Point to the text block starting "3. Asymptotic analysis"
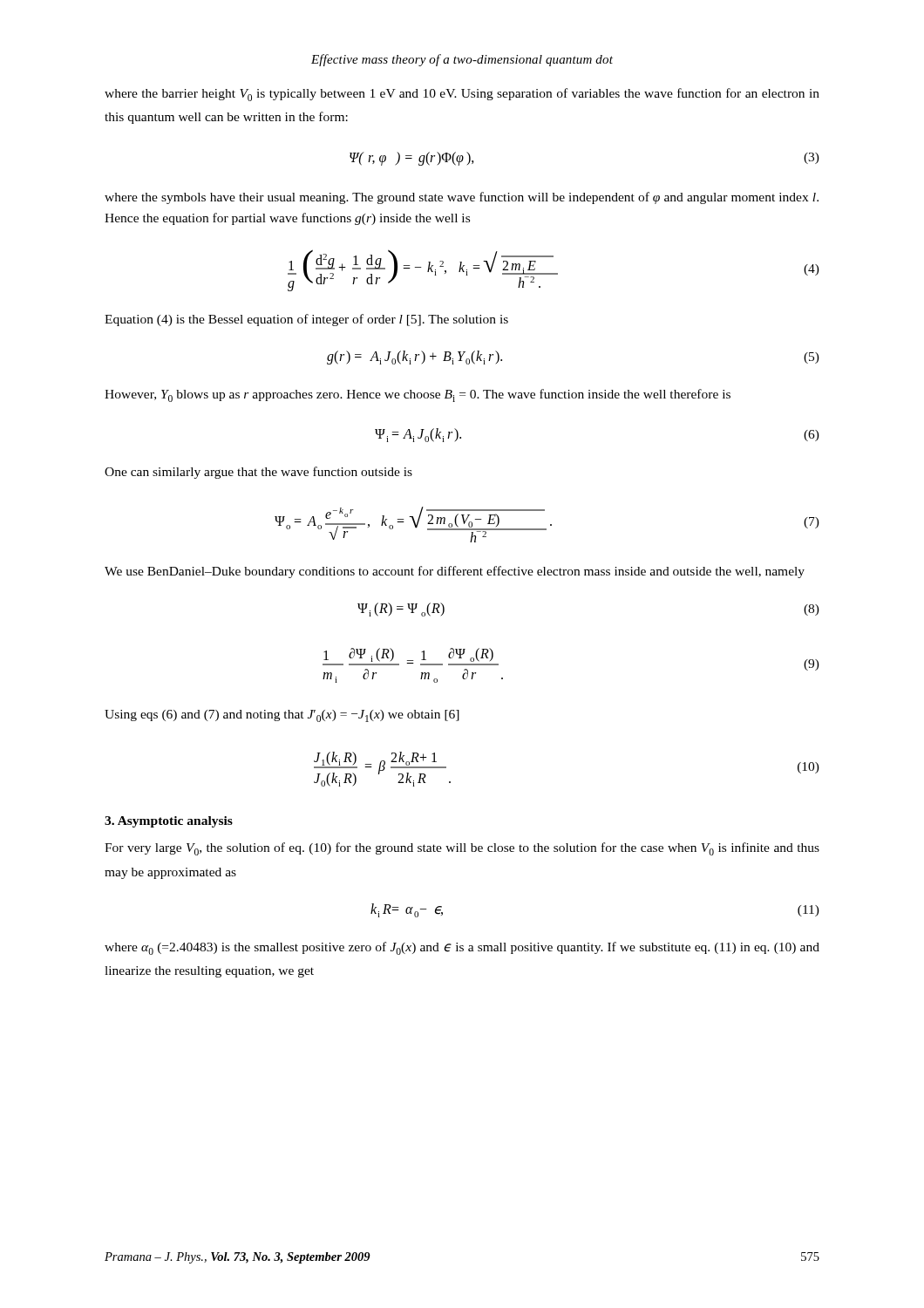 (169, 820)
